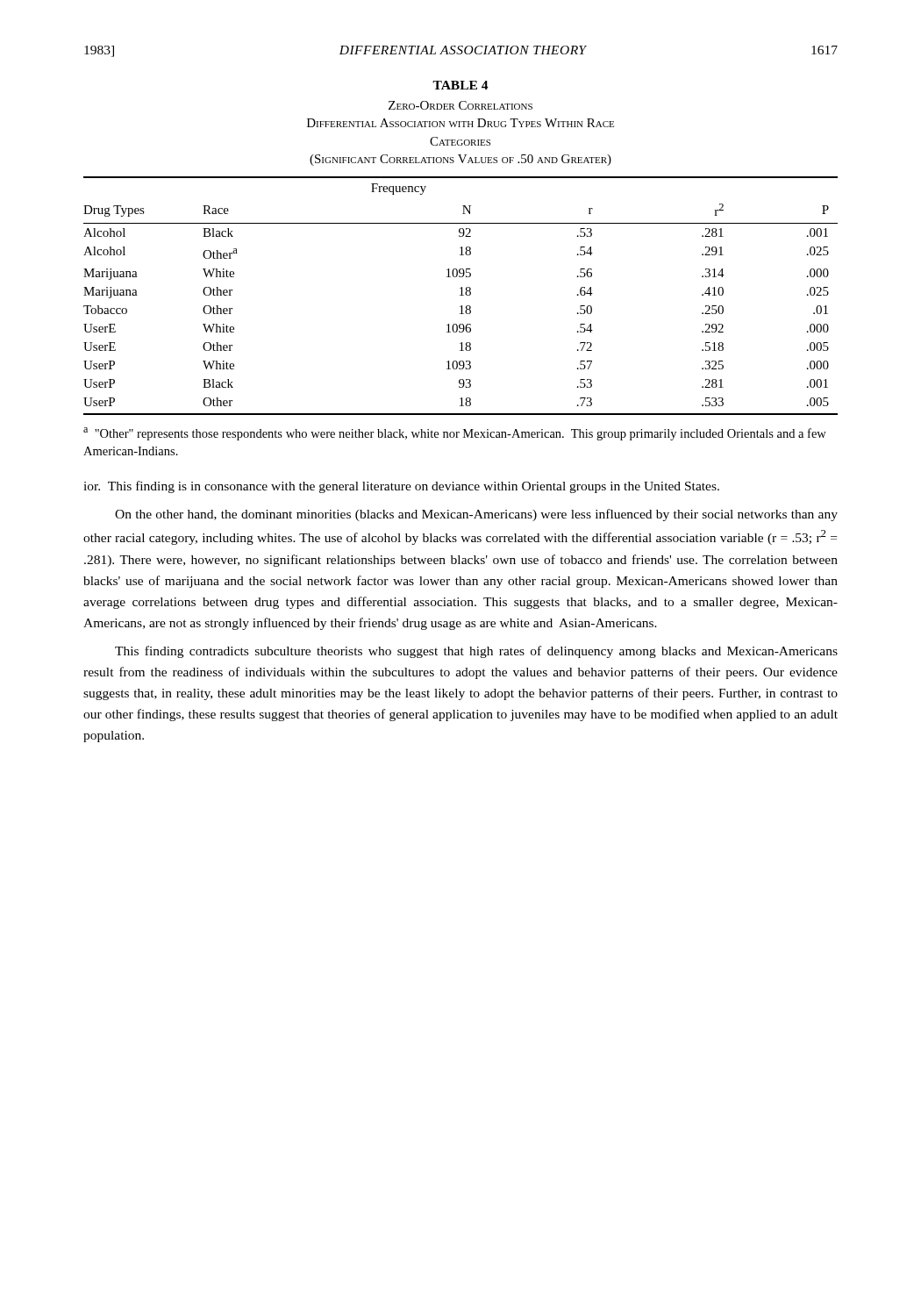The image size is (921, 1316).
Task: Point to the text starting "This finding contradicts subculture"
Action: tap(460, 692)
